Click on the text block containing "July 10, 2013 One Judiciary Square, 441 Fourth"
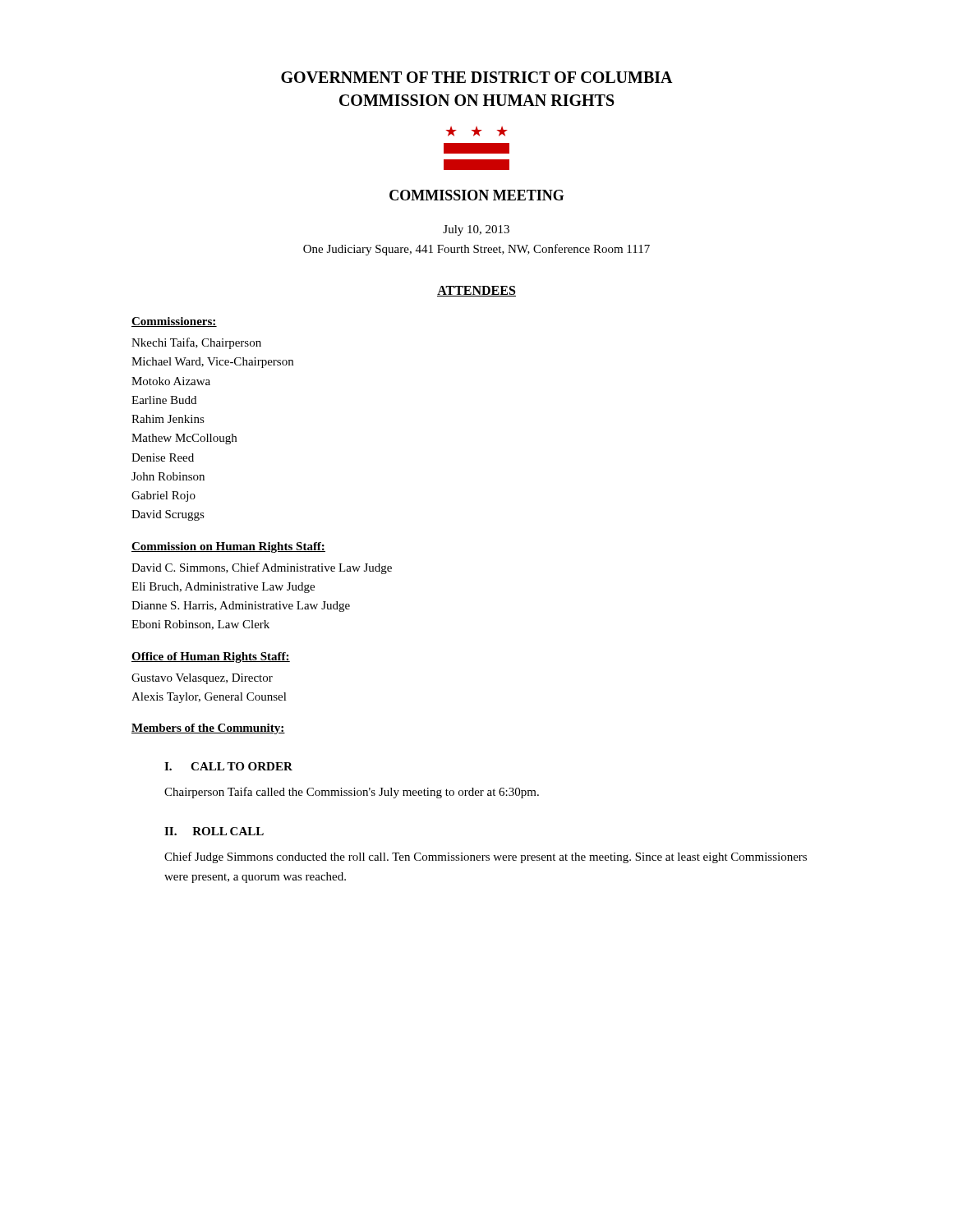This screenshot has height=1232, width=953. [476, 239]
